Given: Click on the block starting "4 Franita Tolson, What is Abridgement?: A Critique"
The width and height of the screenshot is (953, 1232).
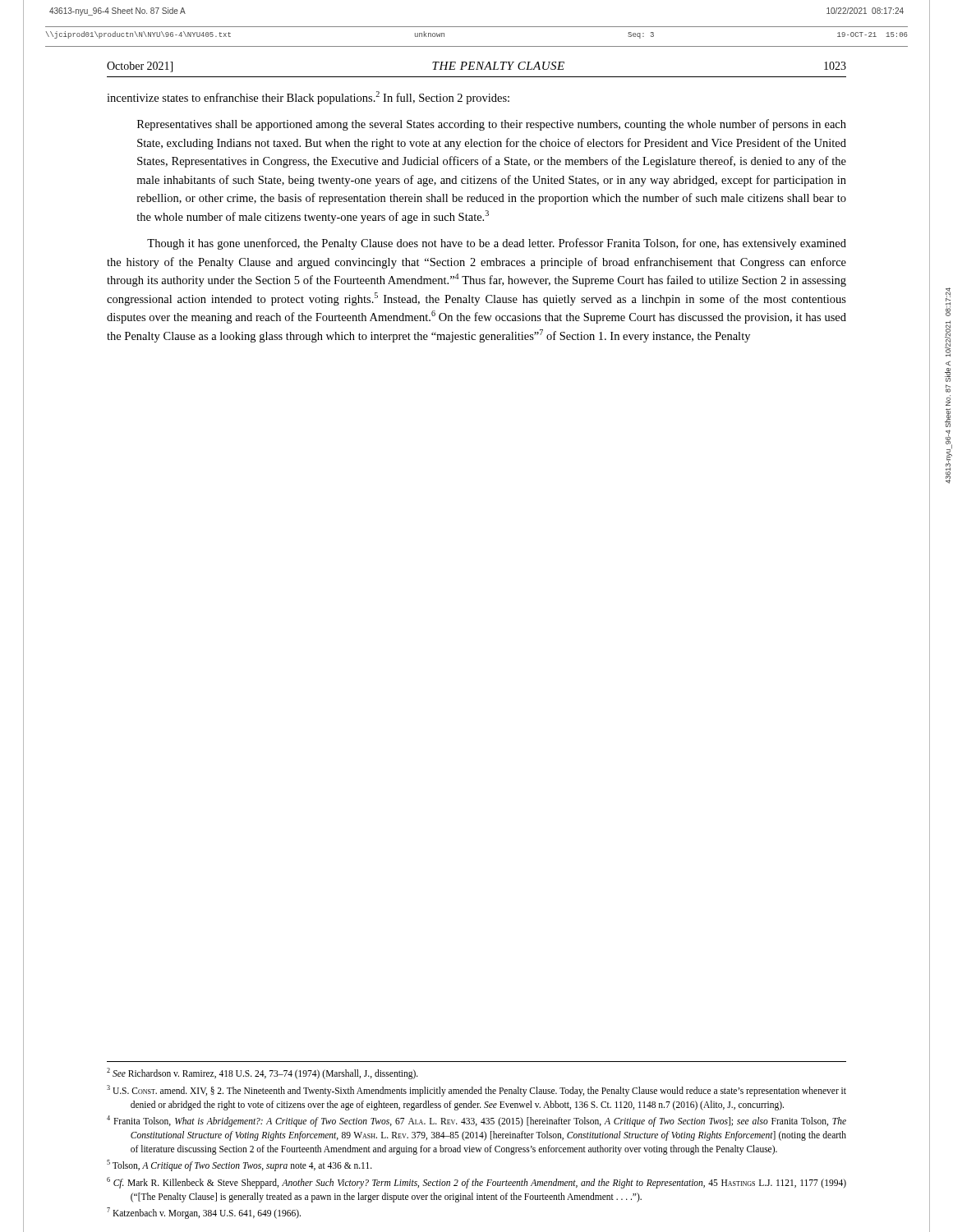Looking at the screenshot, I should pyautogui.click(x=476, y=1135).
